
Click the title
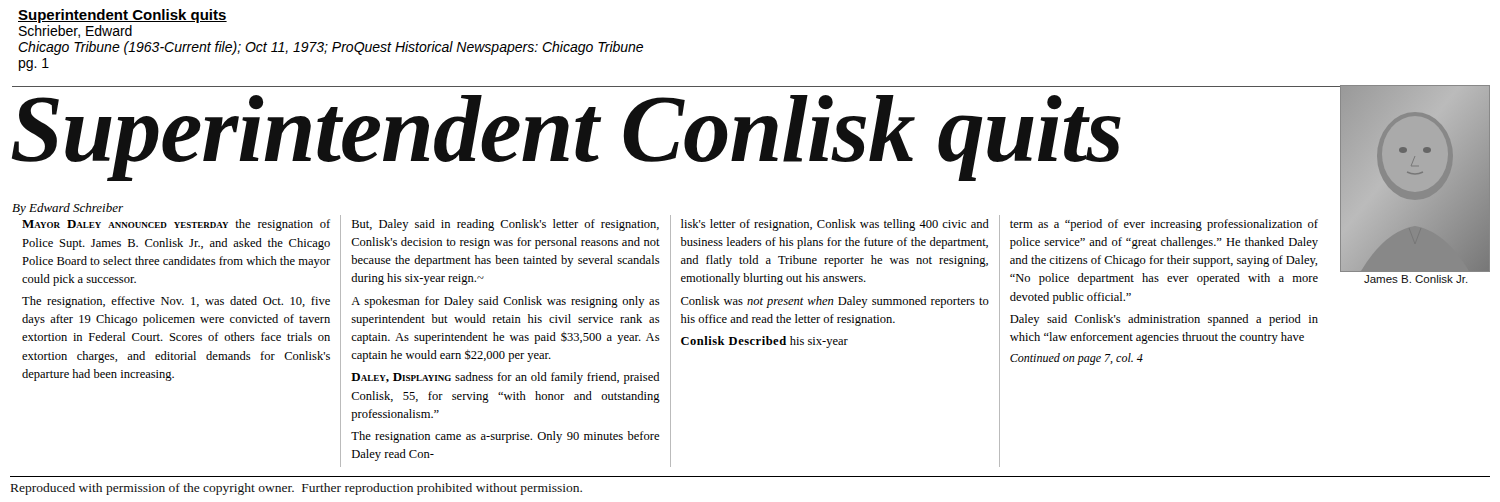click(566, 129)
